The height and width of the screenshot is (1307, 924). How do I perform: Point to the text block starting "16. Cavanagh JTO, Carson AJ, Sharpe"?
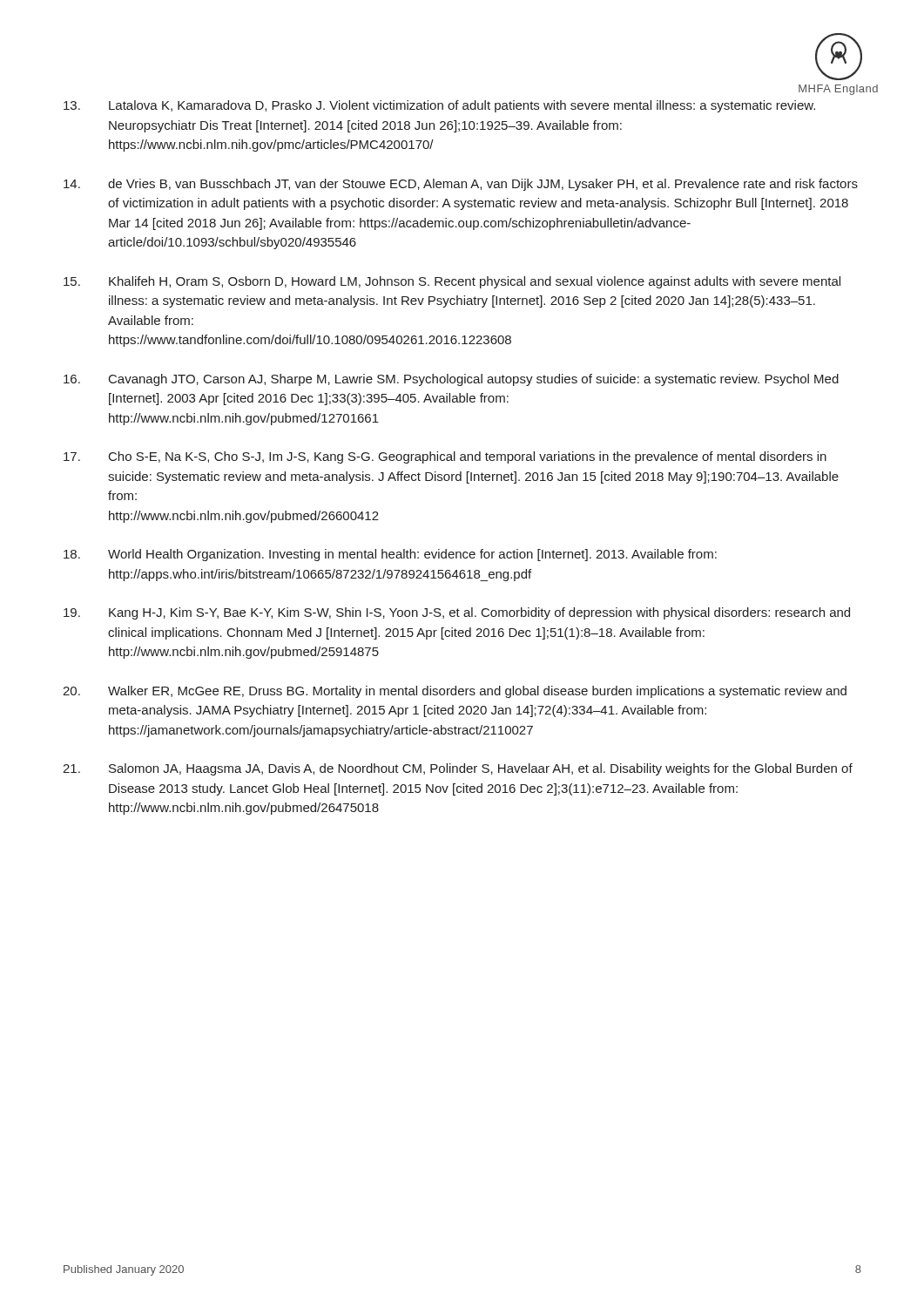pos(462,398)
